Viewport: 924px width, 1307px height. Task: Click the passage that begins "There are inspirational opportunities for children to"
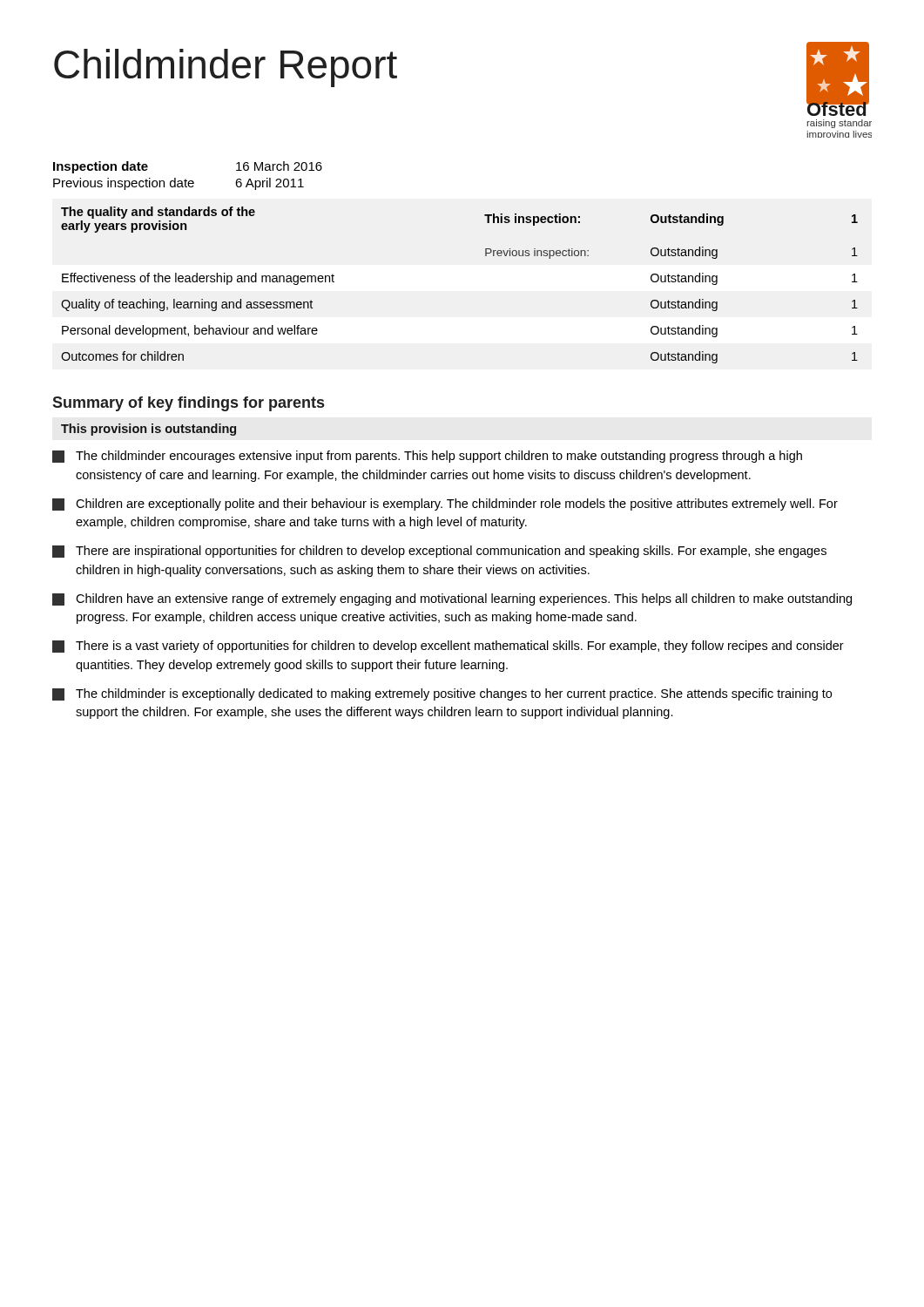tap(462, 561)
